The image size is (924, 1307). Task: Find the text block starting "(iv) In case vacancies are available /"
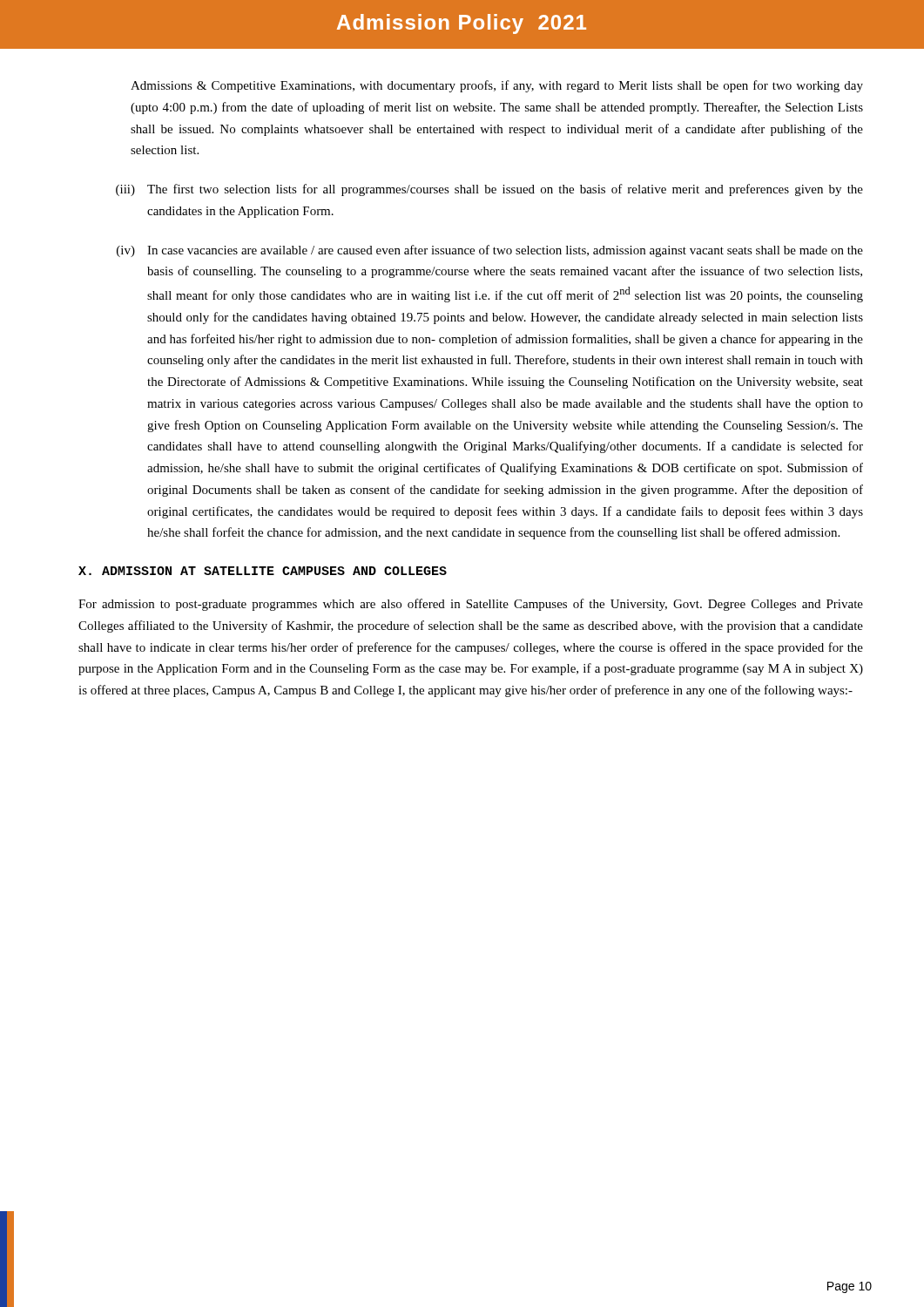tap(471, 391)
